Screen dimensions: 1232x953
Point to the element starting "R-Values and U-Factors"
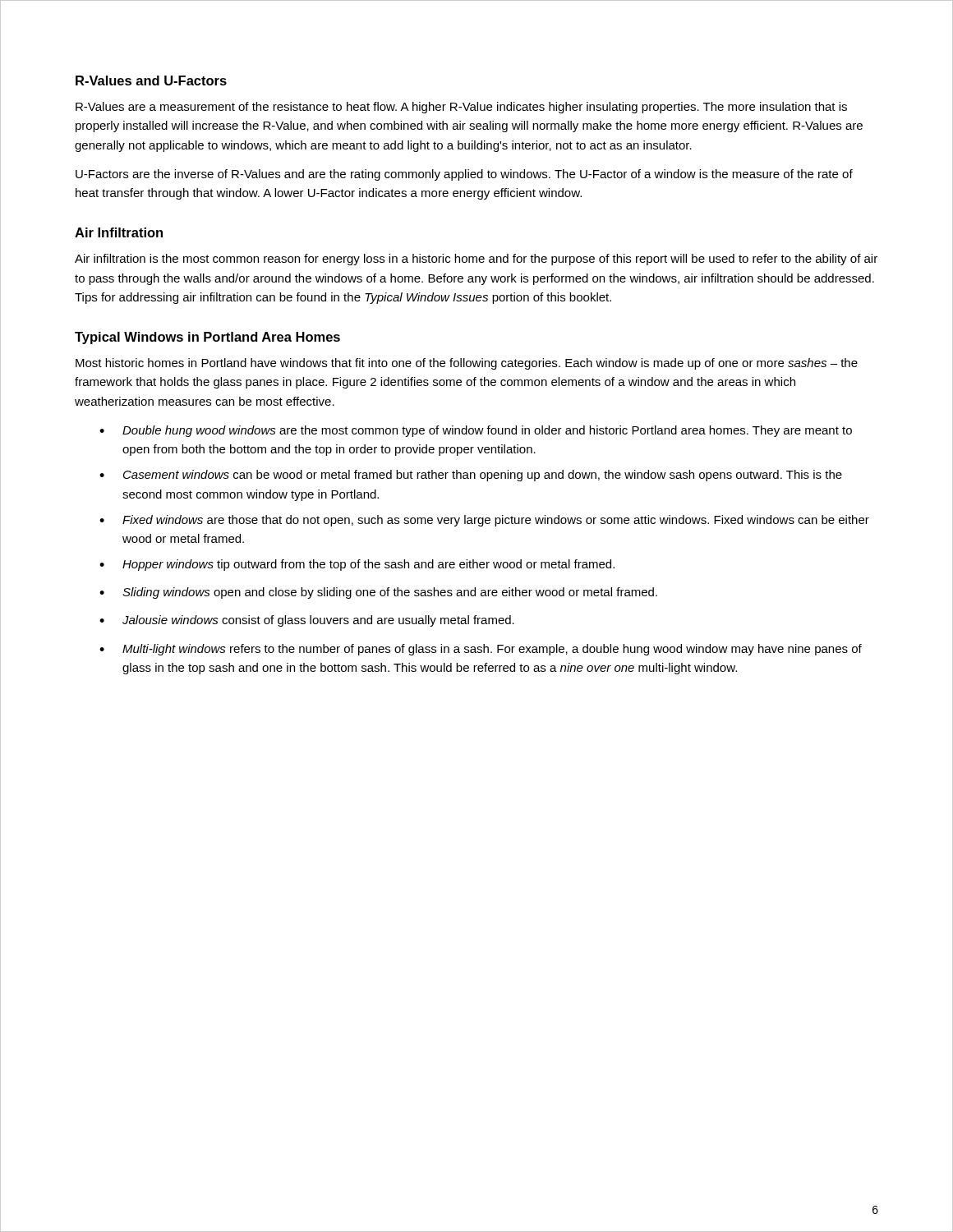151,80
